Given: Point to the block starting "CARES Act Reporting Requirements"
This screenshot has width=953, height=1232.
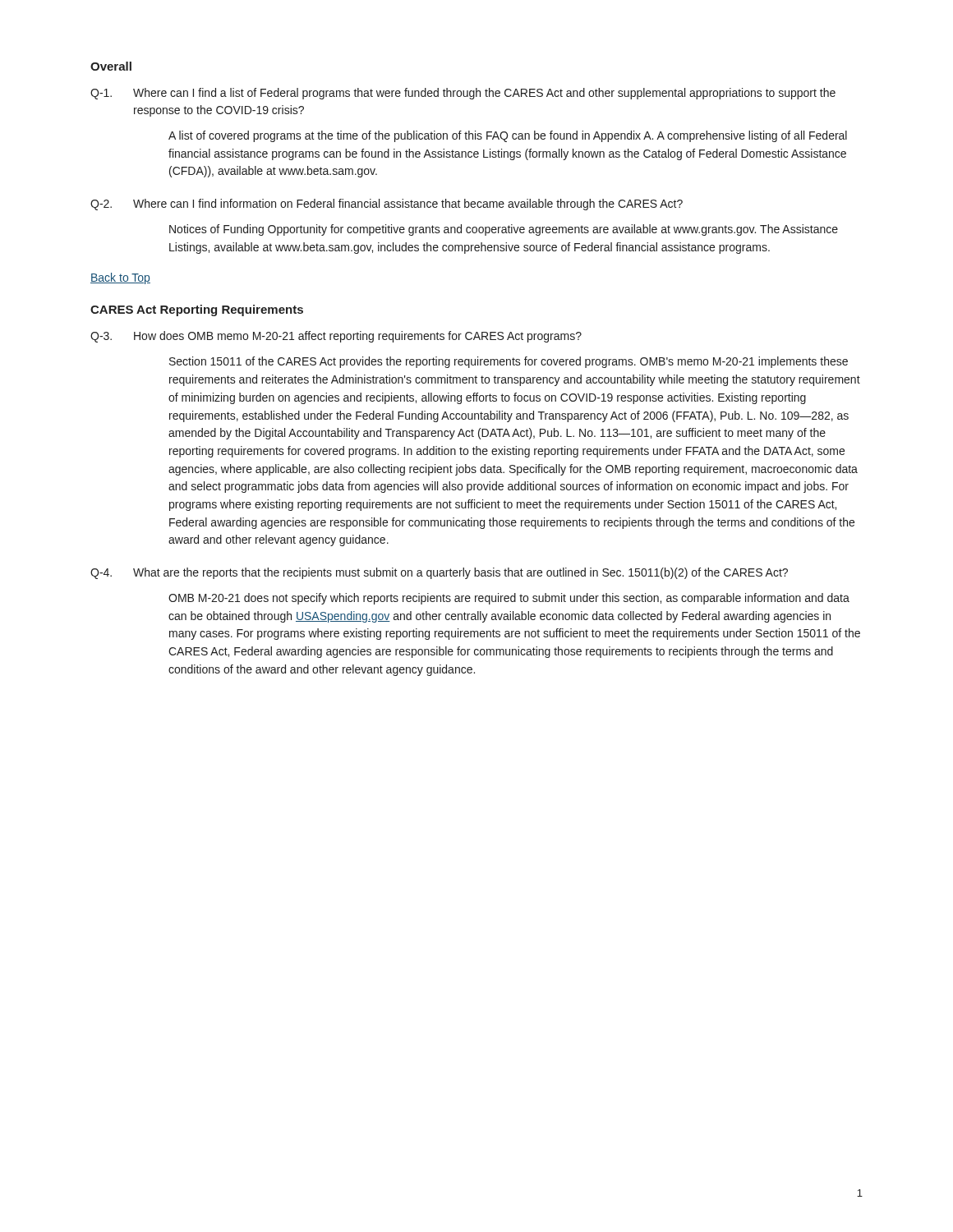Looking at the screenshot, I should (x=197, y=310).
